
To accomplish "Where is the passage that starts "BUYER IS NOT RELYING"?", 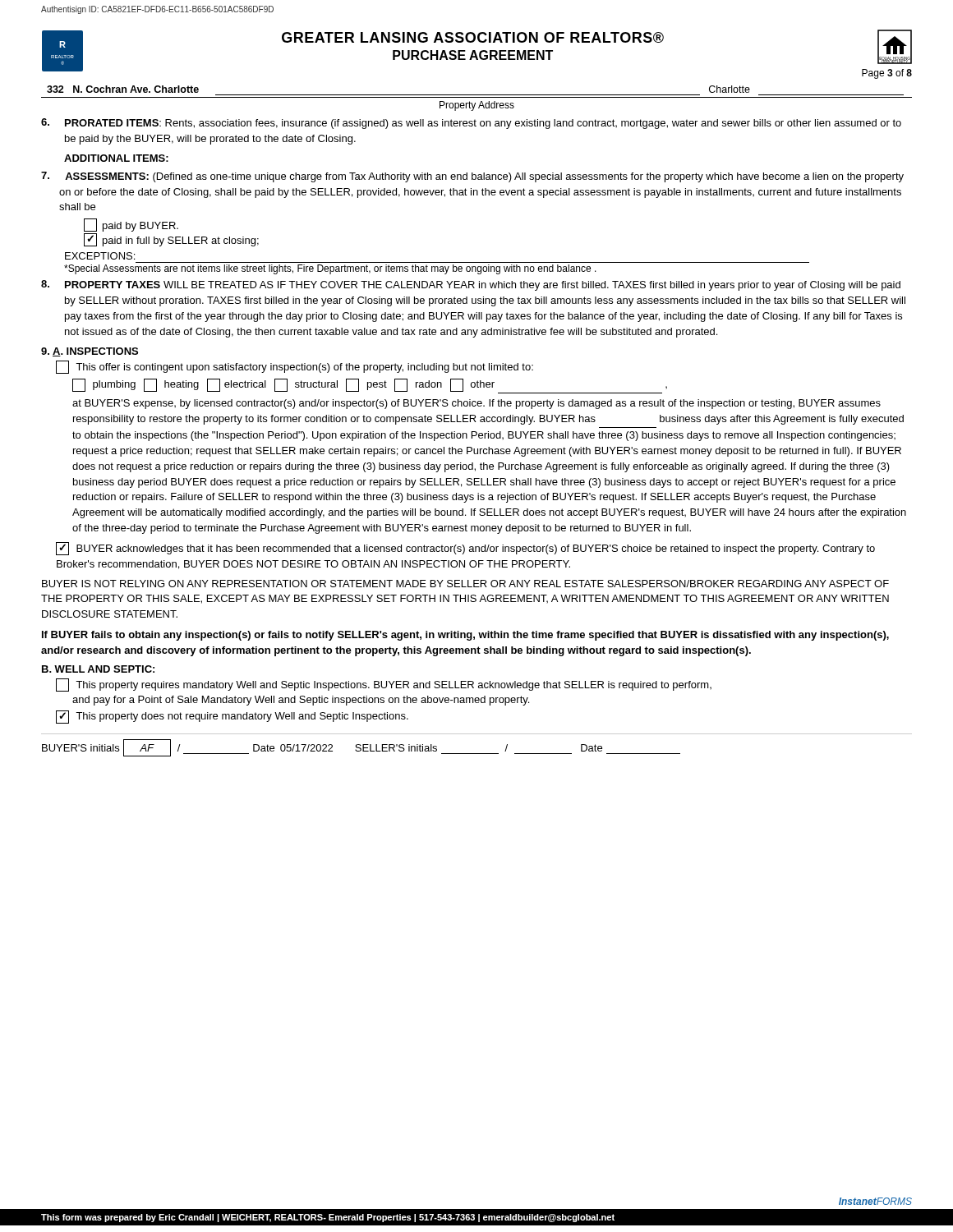I will tap(465, 599).
